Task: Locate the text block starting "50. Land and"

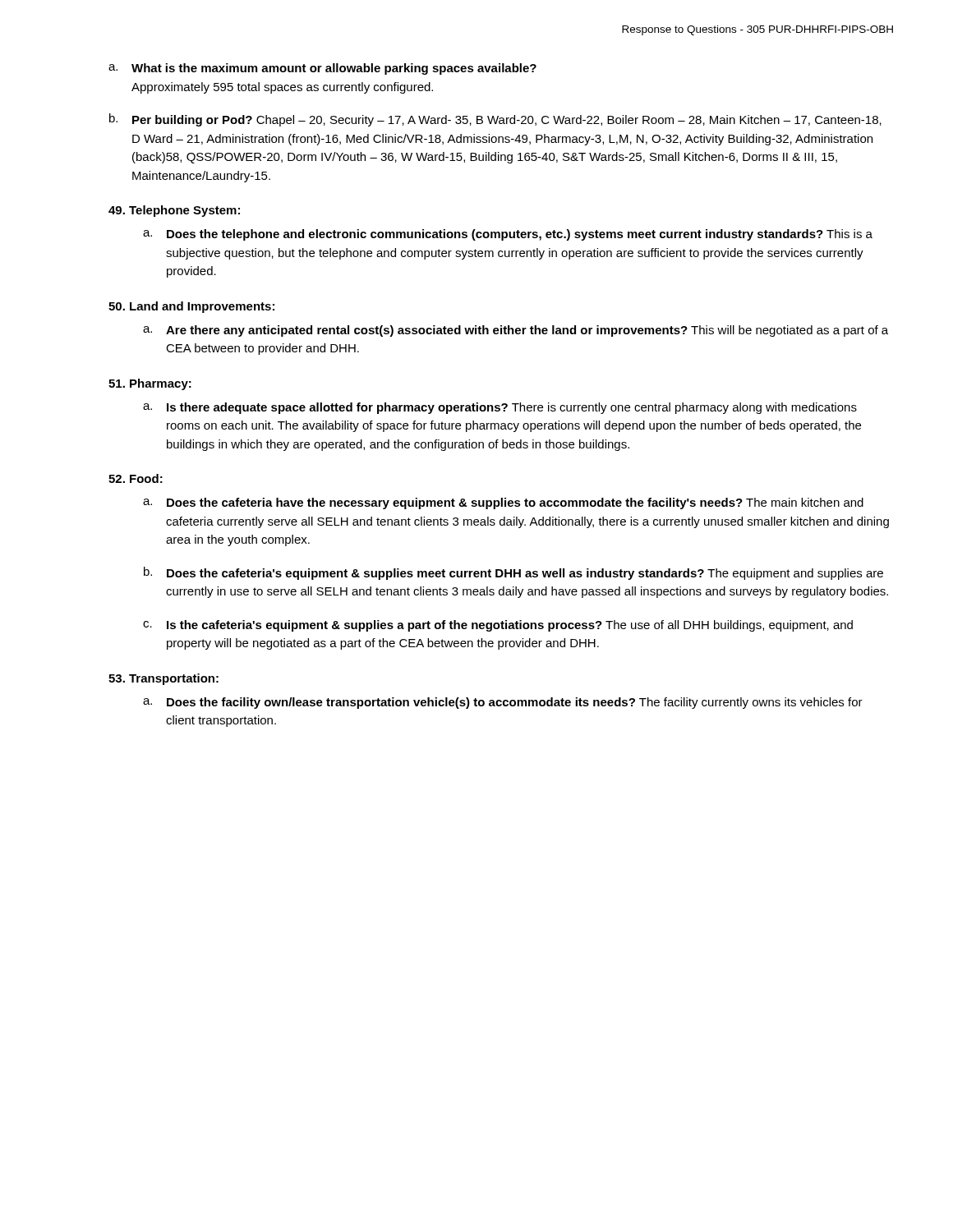Action: coord(192,306)
